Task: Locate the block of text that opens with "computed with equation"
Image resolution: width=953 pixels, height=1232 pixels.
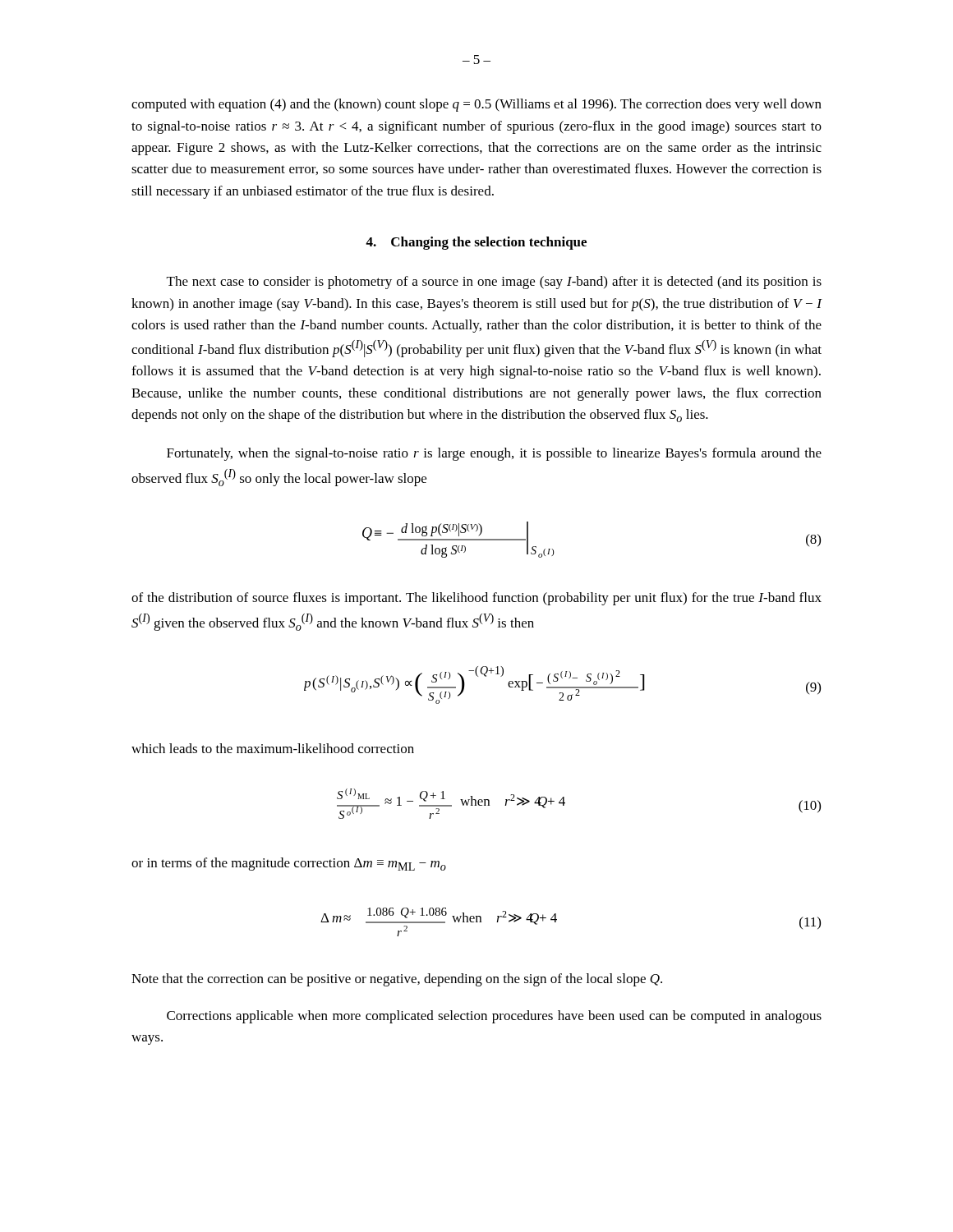Action: (476, 148)
